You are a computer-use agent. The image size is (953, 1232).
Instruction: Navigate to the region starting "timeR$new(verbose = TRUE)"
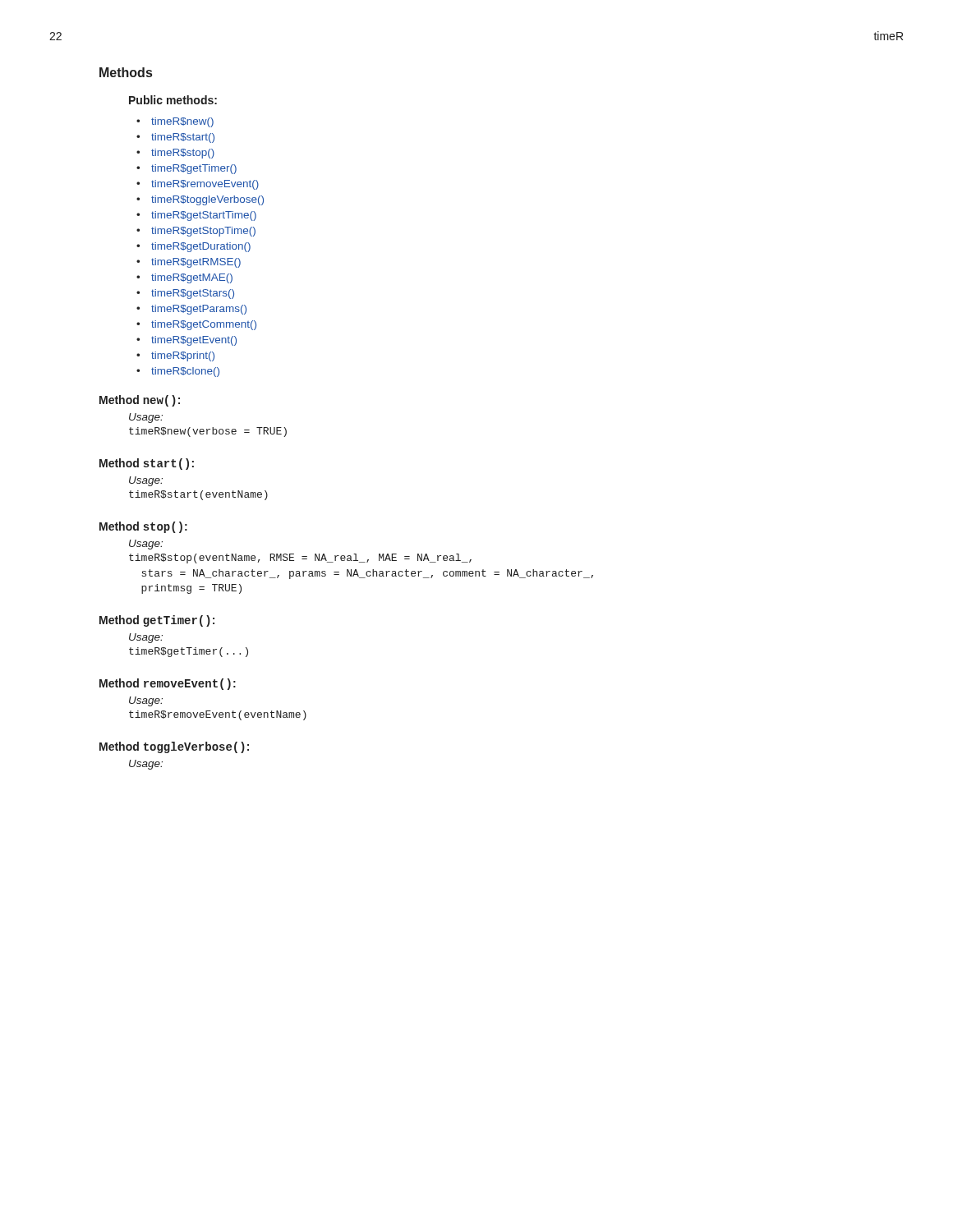pyautogui.click(x=208, y=432)
